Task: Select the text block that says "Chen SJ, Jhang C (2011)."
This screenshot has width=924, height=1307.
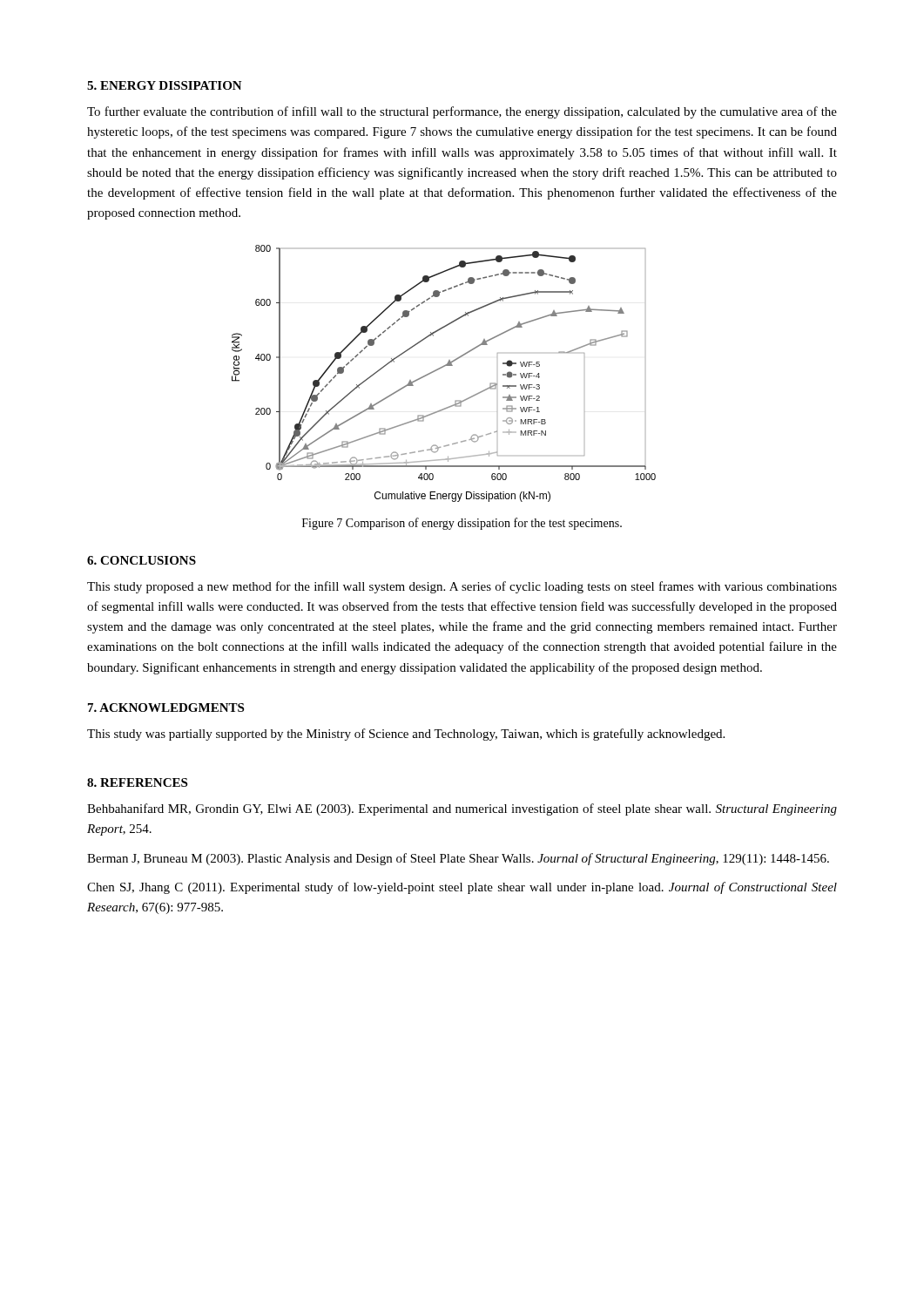Action: [x=462, y=897]
